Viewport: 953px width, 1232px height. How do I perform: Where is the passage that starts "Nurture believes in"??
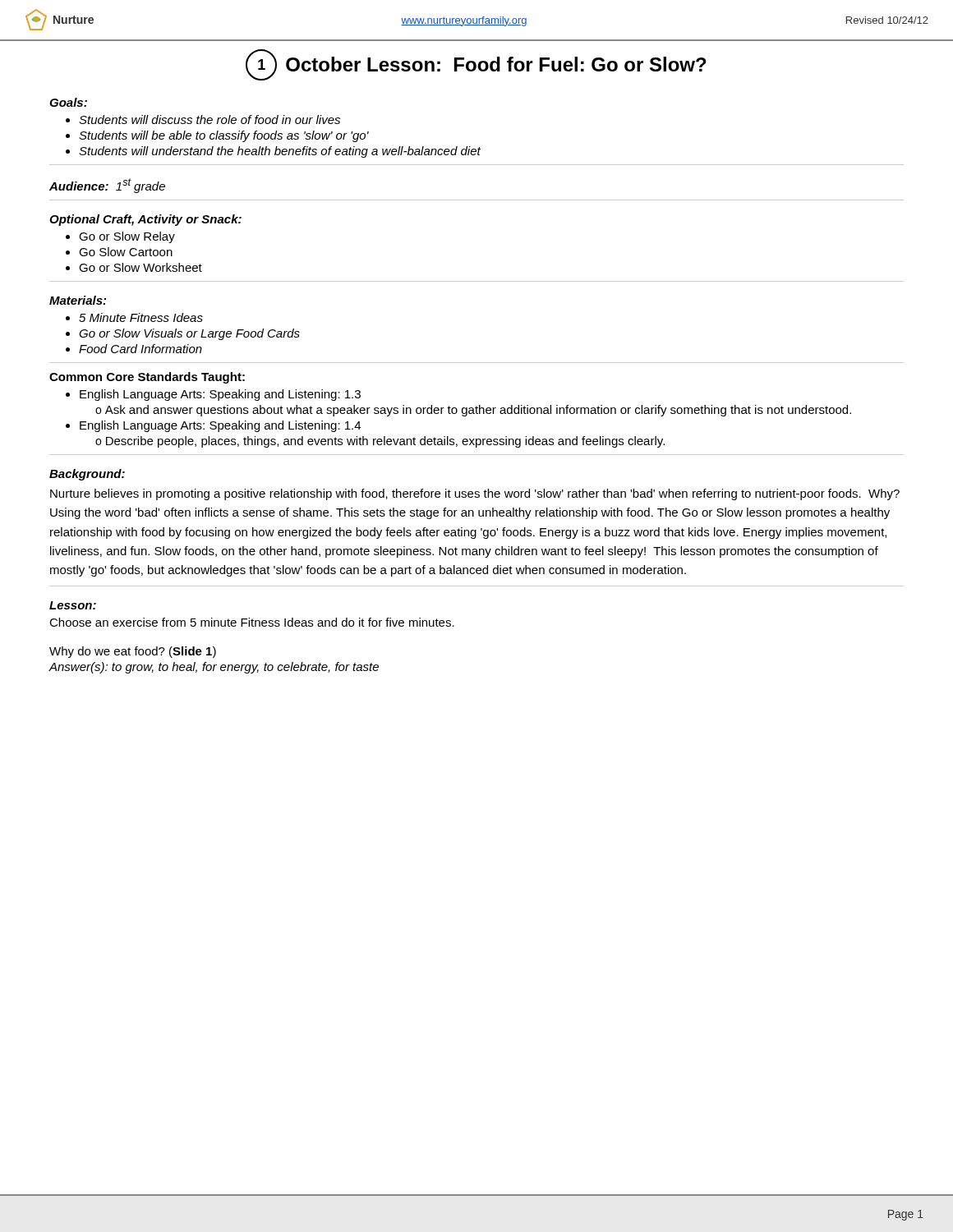coord(476,531)
